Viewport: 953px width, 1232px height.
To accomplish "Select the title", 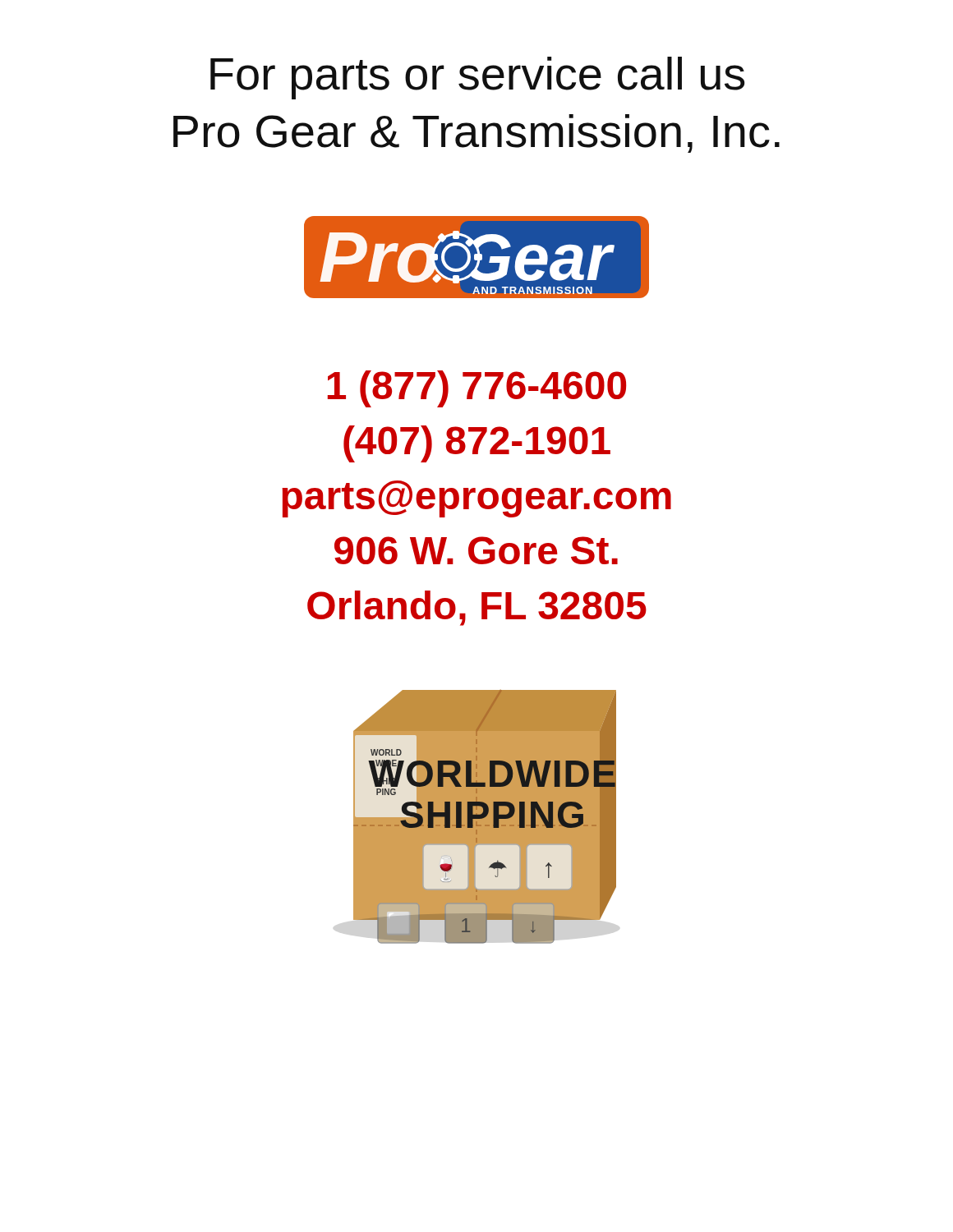I will (476, 103).
